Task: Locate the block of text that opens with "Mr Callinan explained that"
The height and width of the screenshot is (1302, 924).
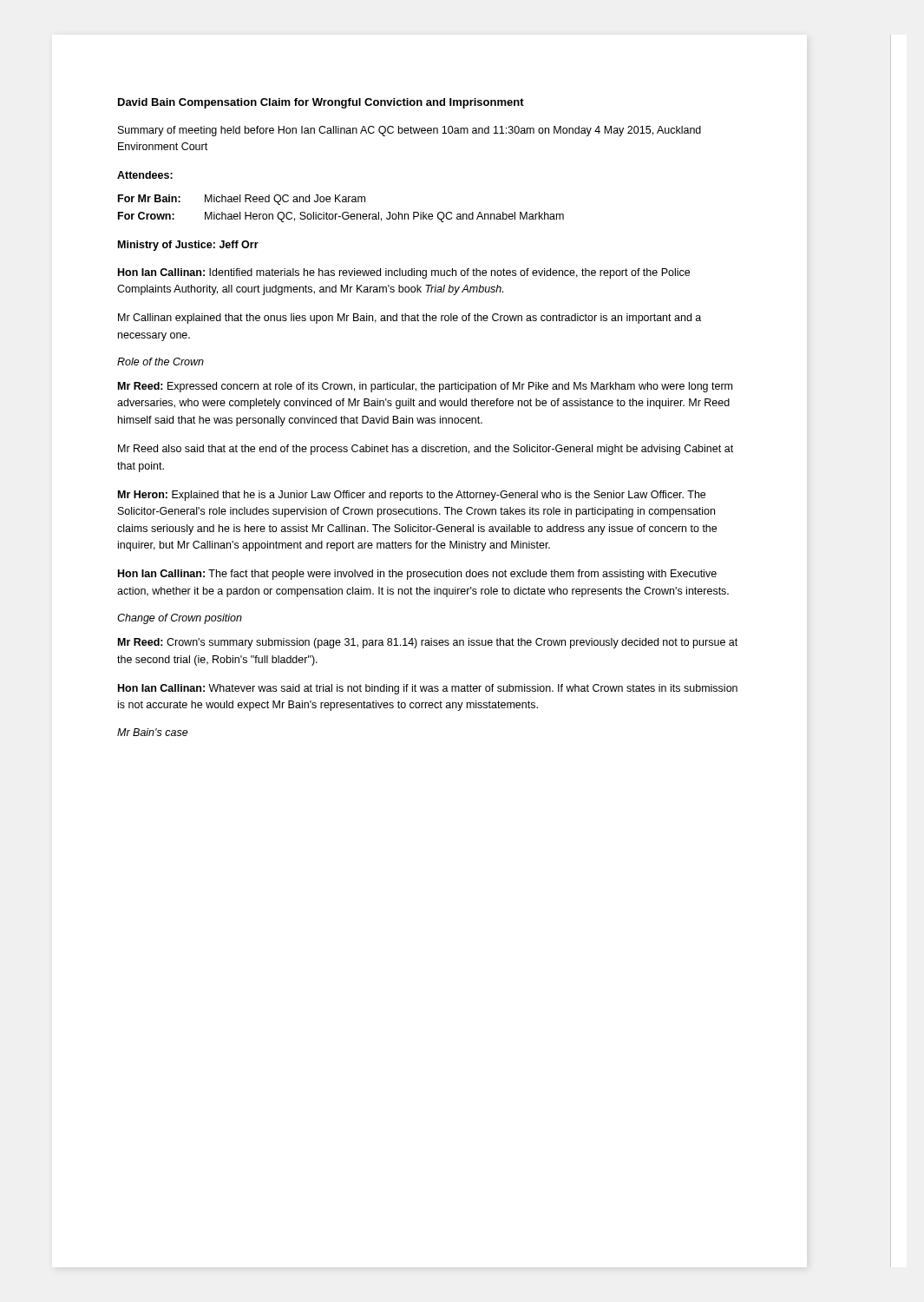Action: coord(409,326)
